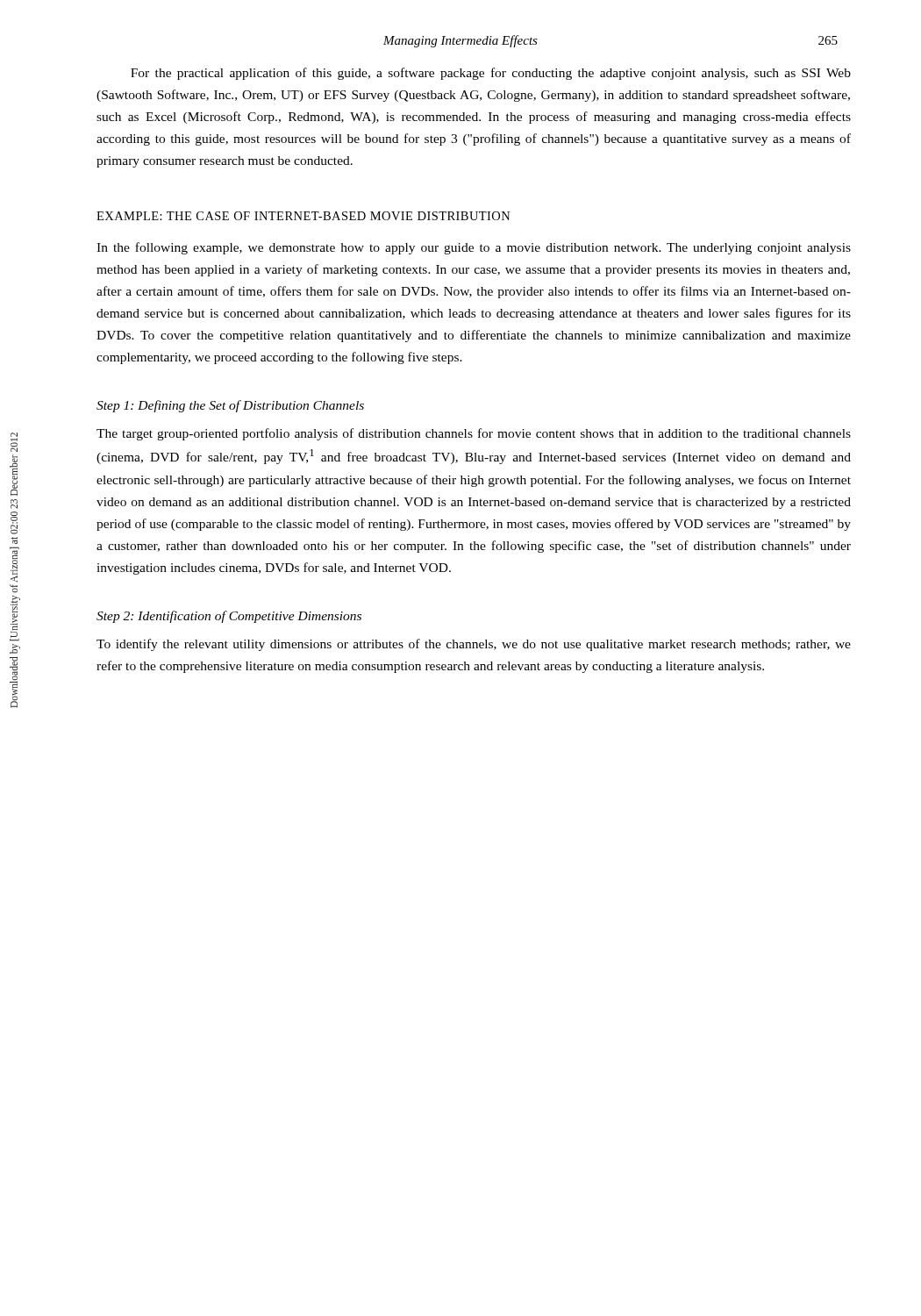The image size is (921, 1316).
Task: Find the block on this page that starts "The target group-oriented portfolio analysis"
Action: pos(474,500)
